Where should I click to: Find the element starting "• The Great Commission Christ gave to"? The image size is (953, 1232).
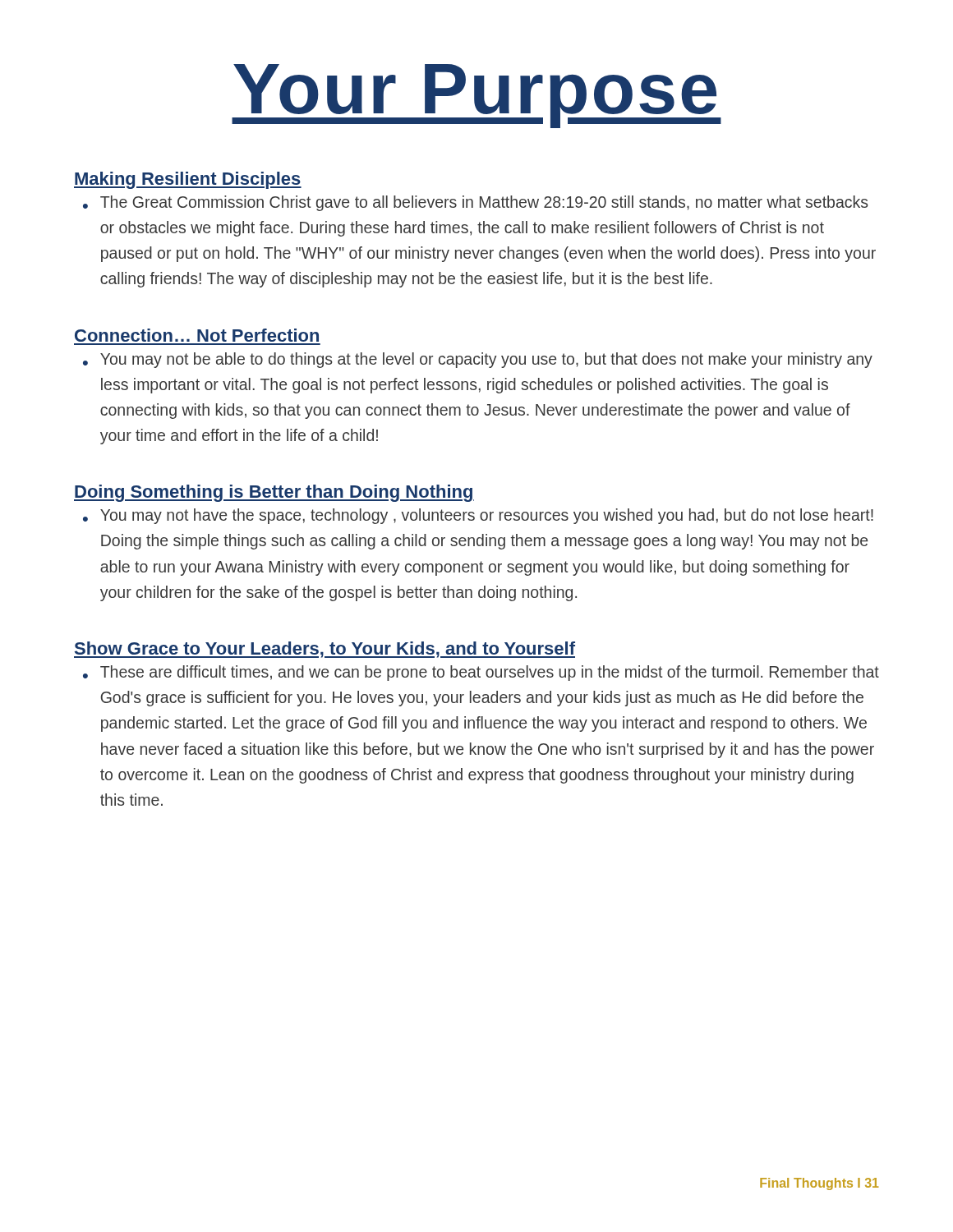481,241
